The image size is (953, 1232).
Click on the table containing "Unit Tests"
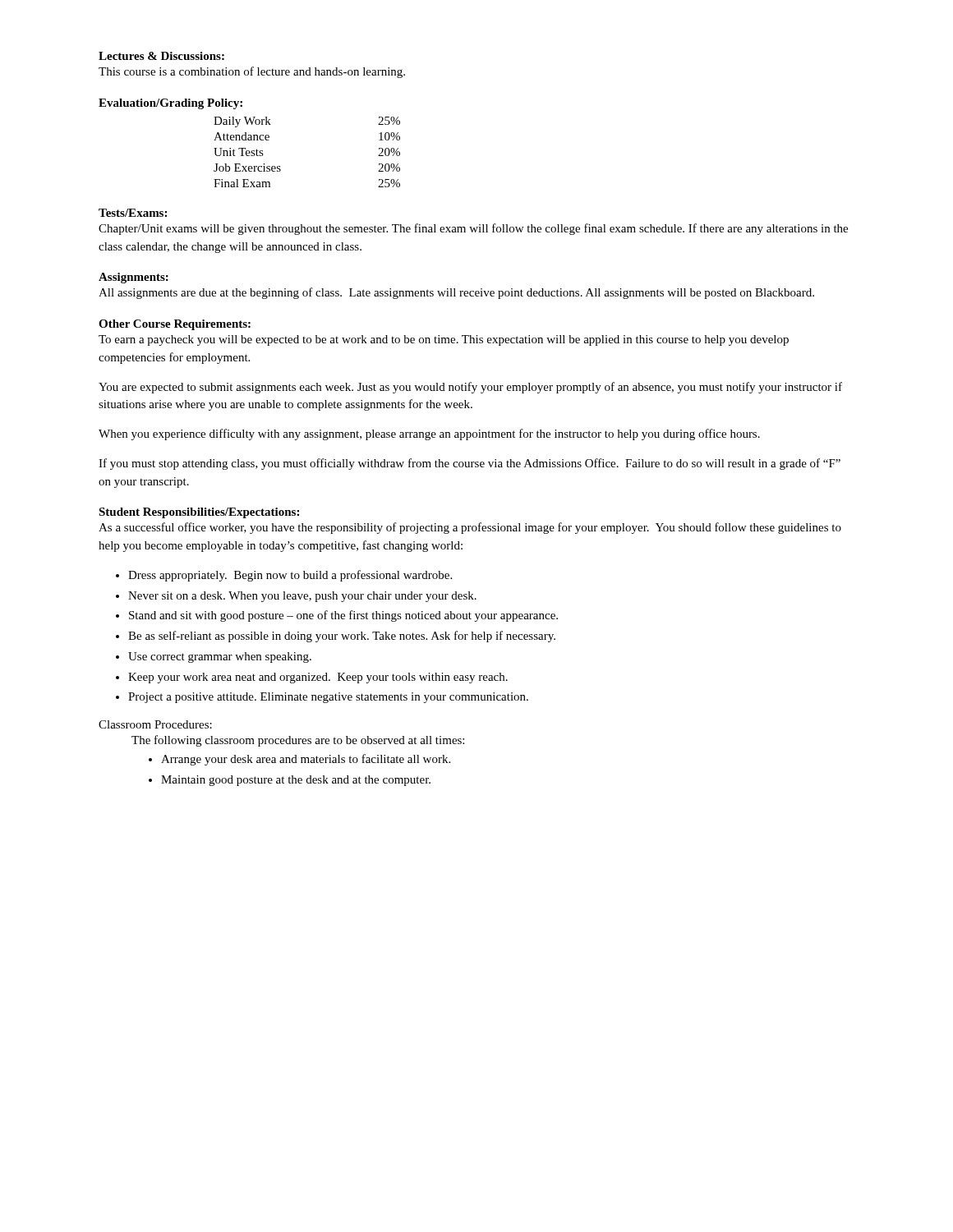[476, 152]
